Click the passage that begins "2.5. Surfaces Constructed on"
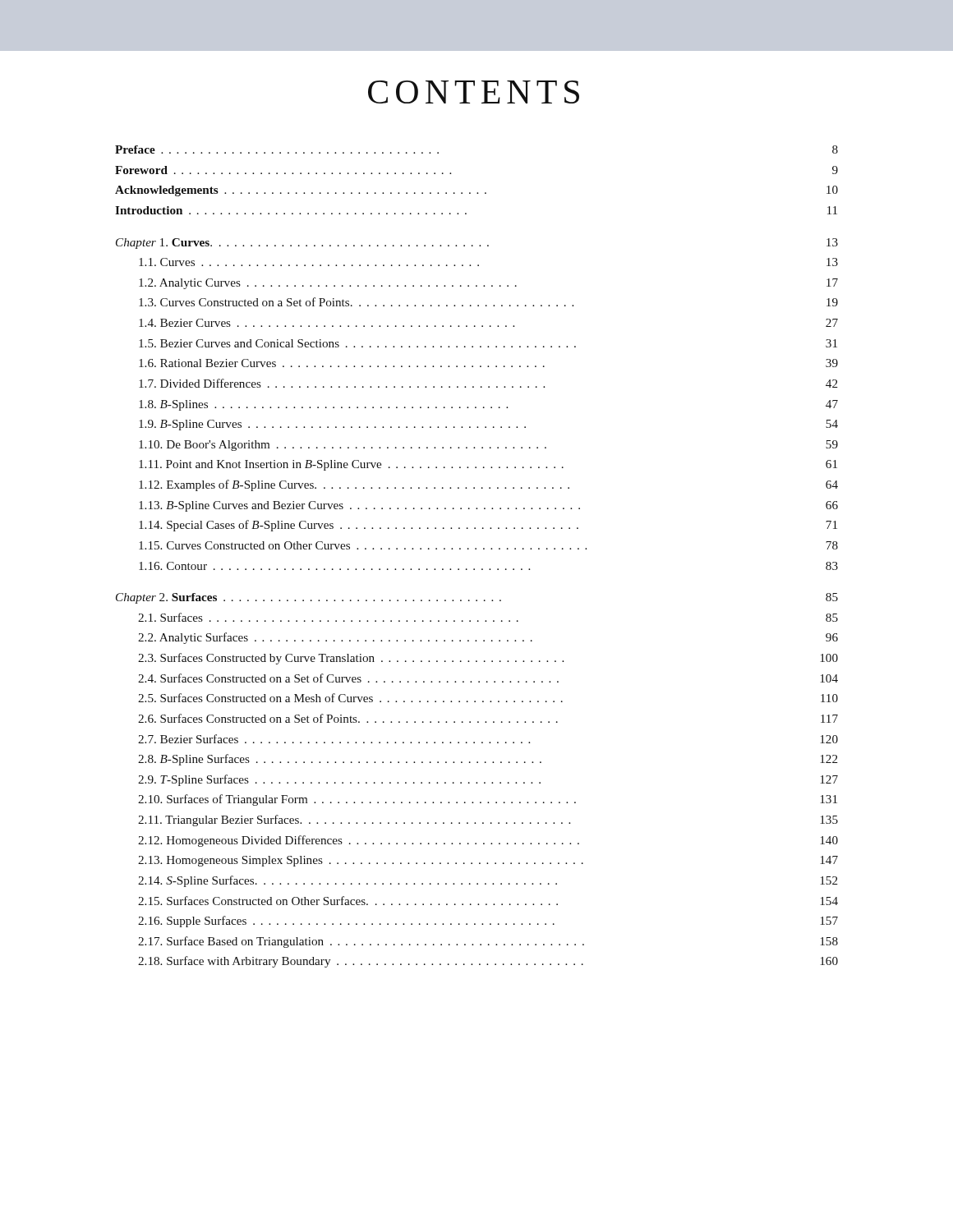953x1232 pixels. pos(488,699)
